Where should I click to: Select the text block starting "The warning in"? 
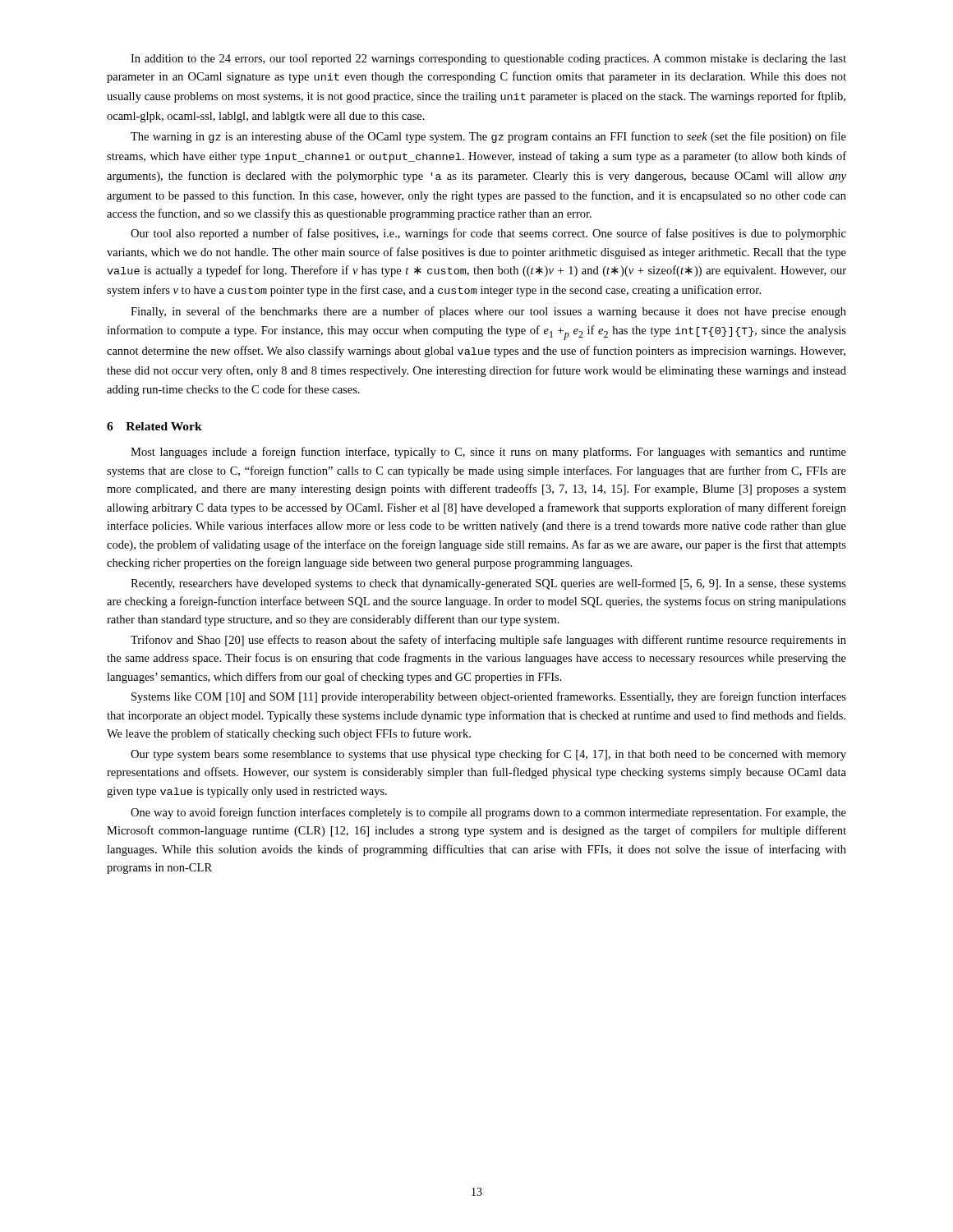(x=476, y=175)
